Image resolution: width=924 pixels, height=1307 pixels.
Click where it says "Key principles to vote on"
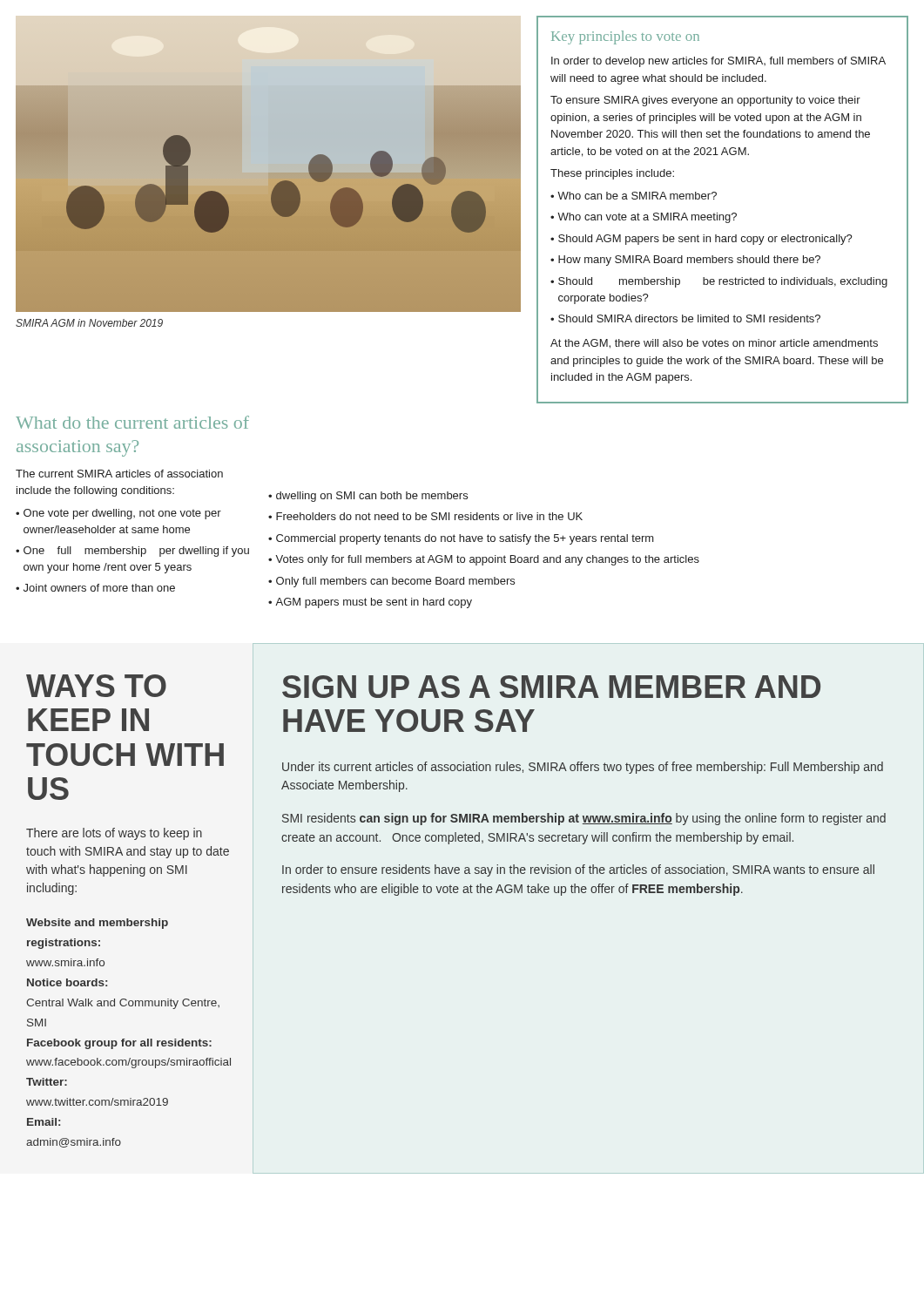(625, 37)
